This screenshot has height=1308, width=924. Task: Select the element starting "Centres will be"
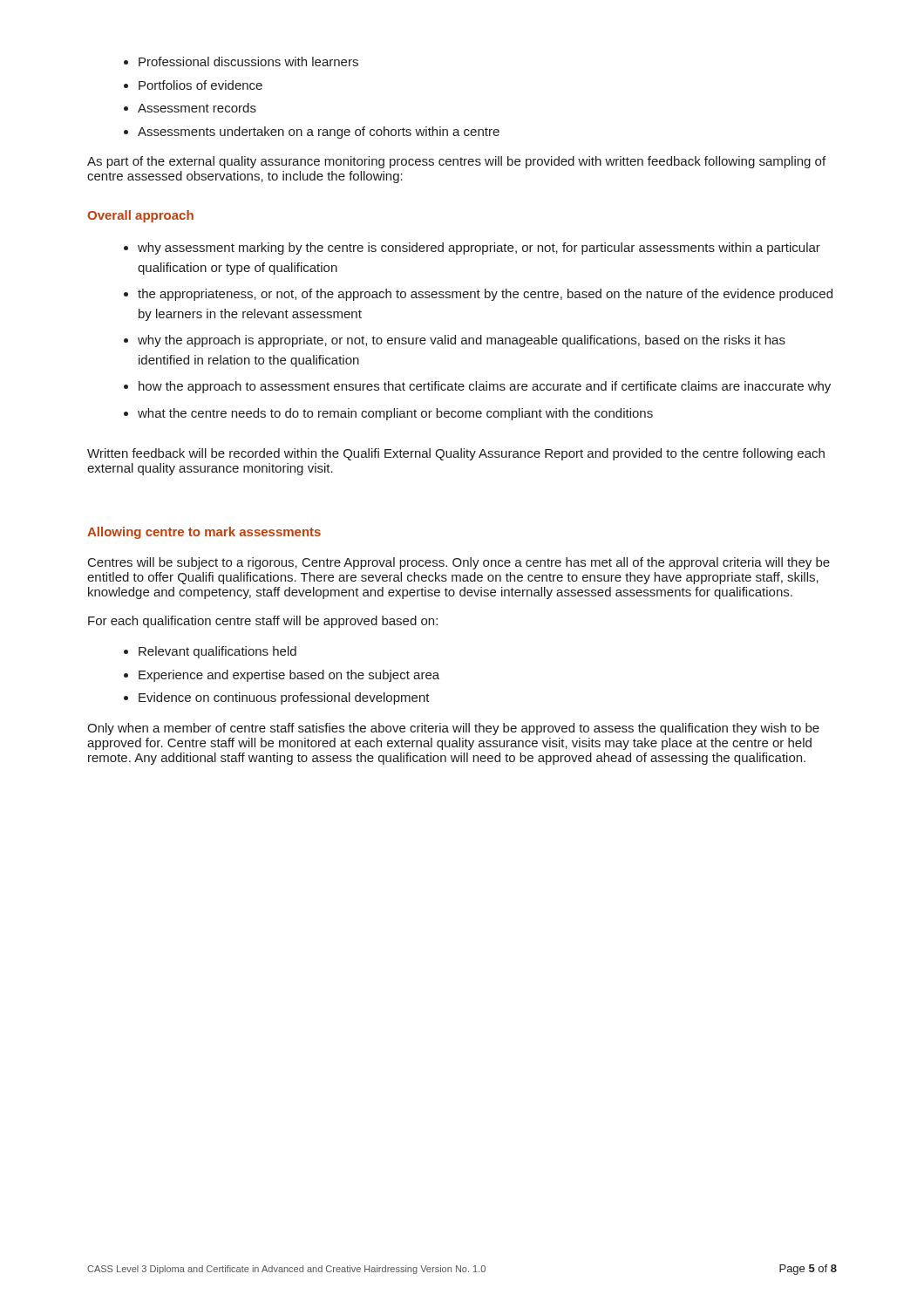point(459,577)
